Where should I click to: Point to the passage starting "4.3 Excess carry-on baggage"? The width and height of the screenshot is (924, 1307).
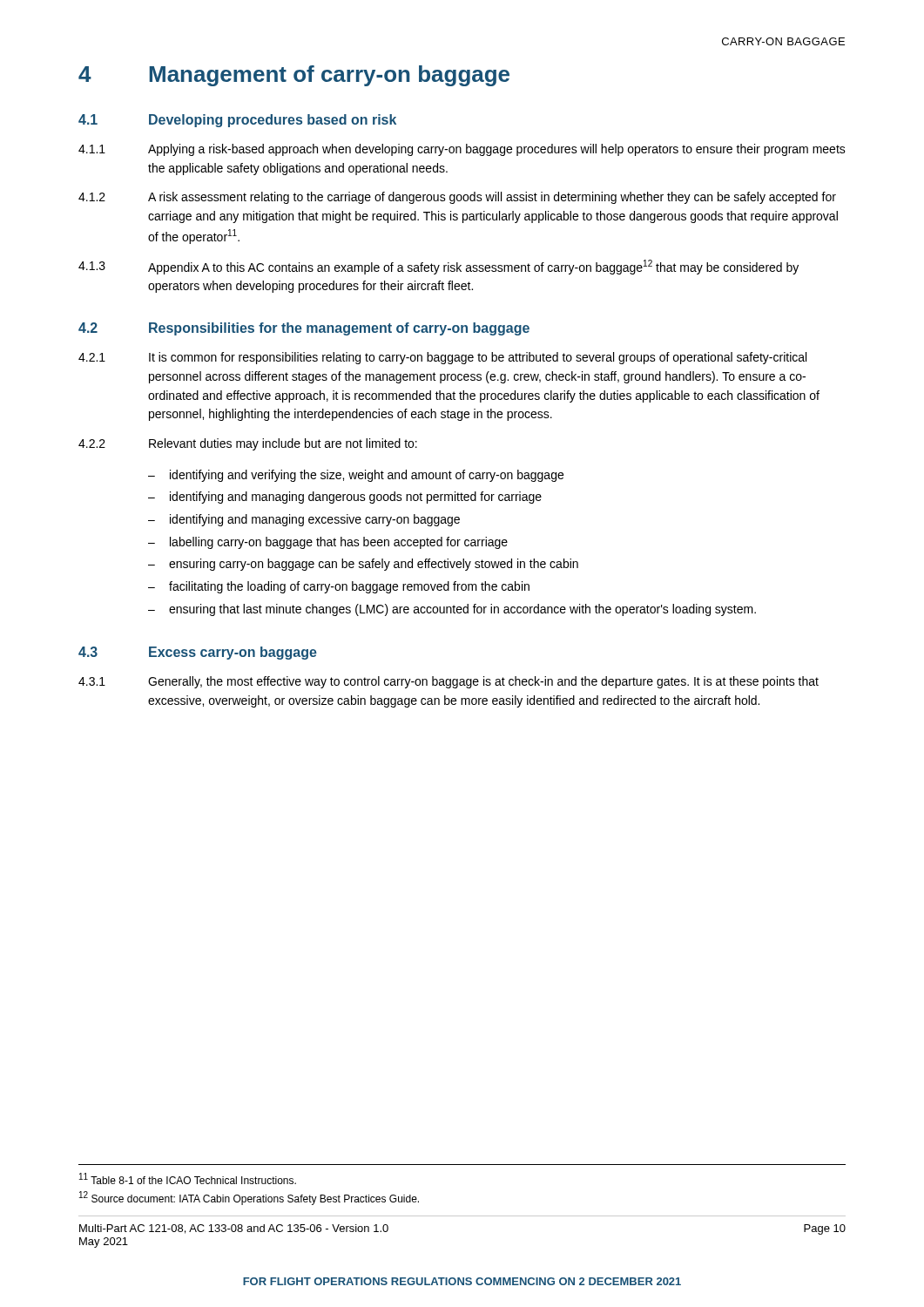(198, 653)
